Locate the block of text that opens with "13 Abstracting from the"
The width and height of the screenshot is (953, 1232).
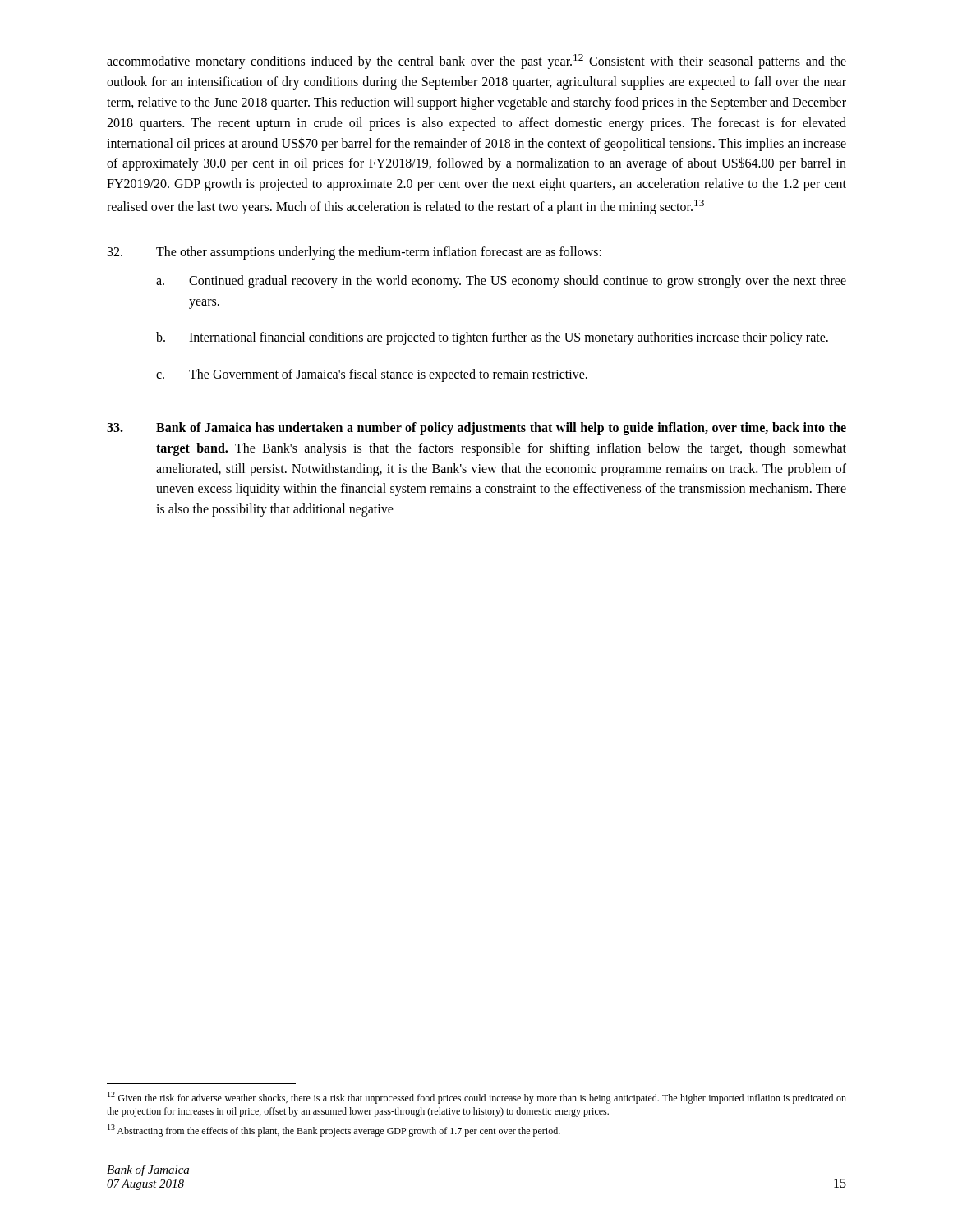(x=334, y=1130)
